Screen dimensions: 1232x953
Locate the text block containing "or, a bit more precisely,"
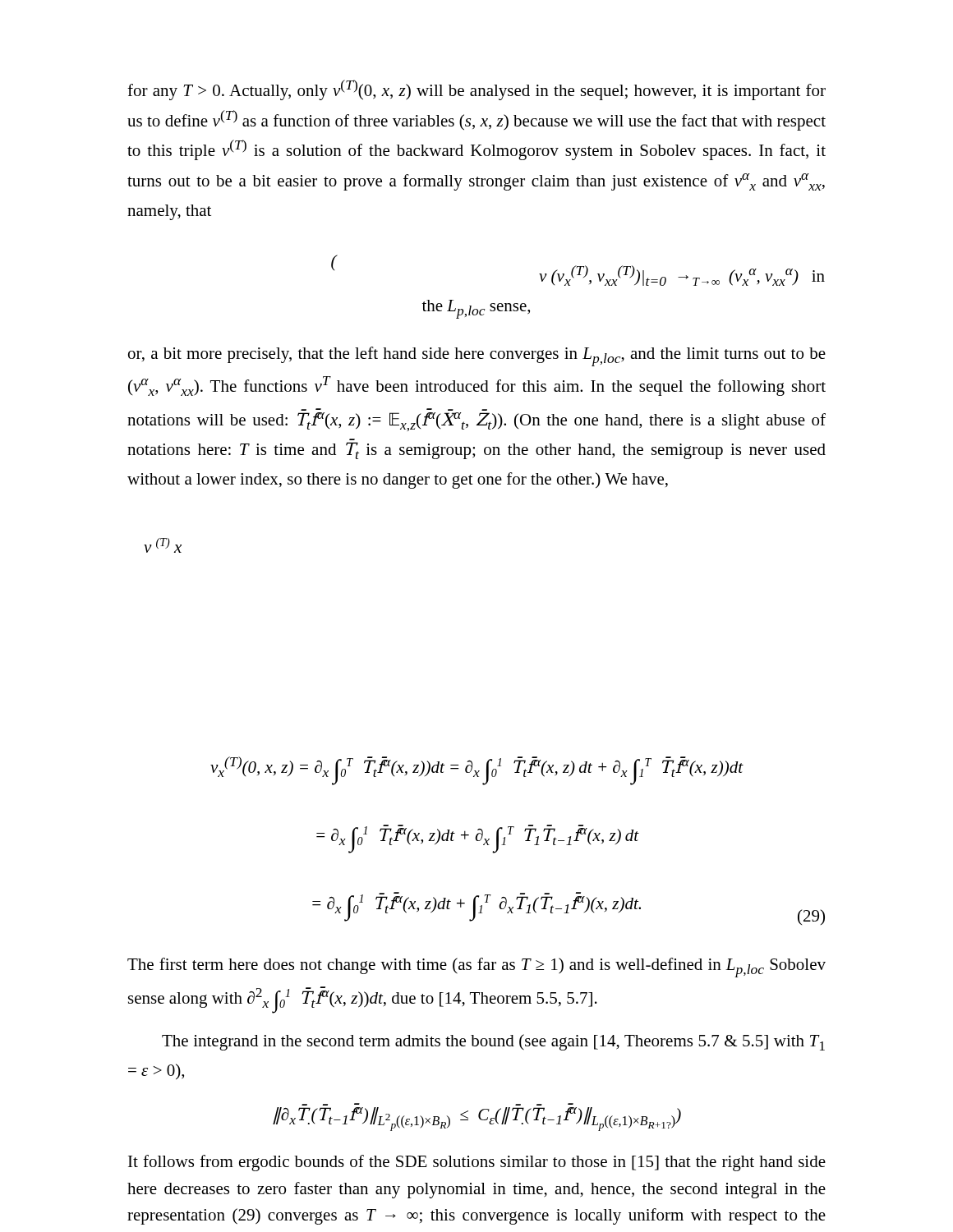click(x=476, y=416)
